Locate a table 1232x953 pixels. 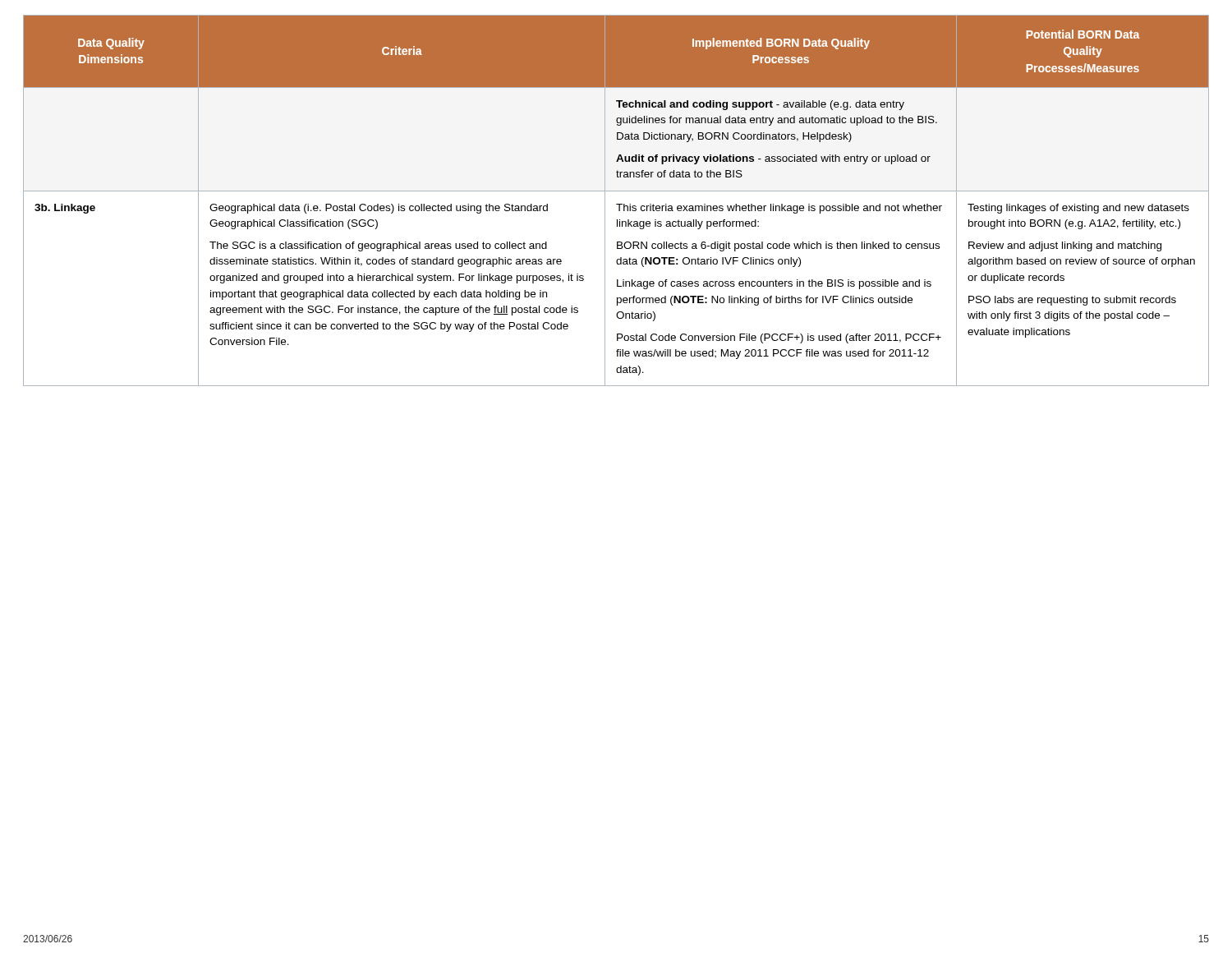(616, 201)
